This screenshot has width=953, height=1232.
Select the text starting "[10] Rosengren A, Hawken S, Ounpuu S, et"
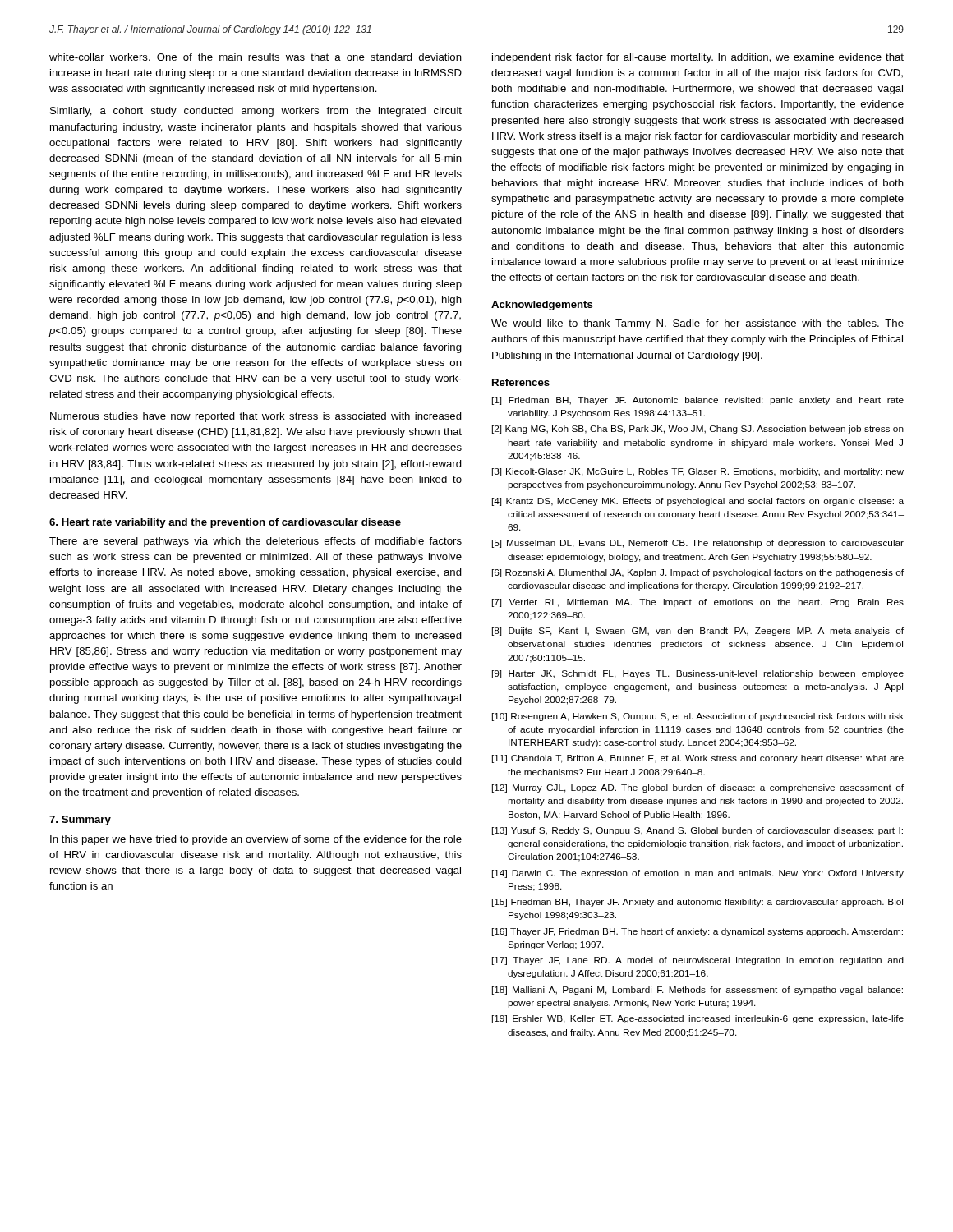698,729
